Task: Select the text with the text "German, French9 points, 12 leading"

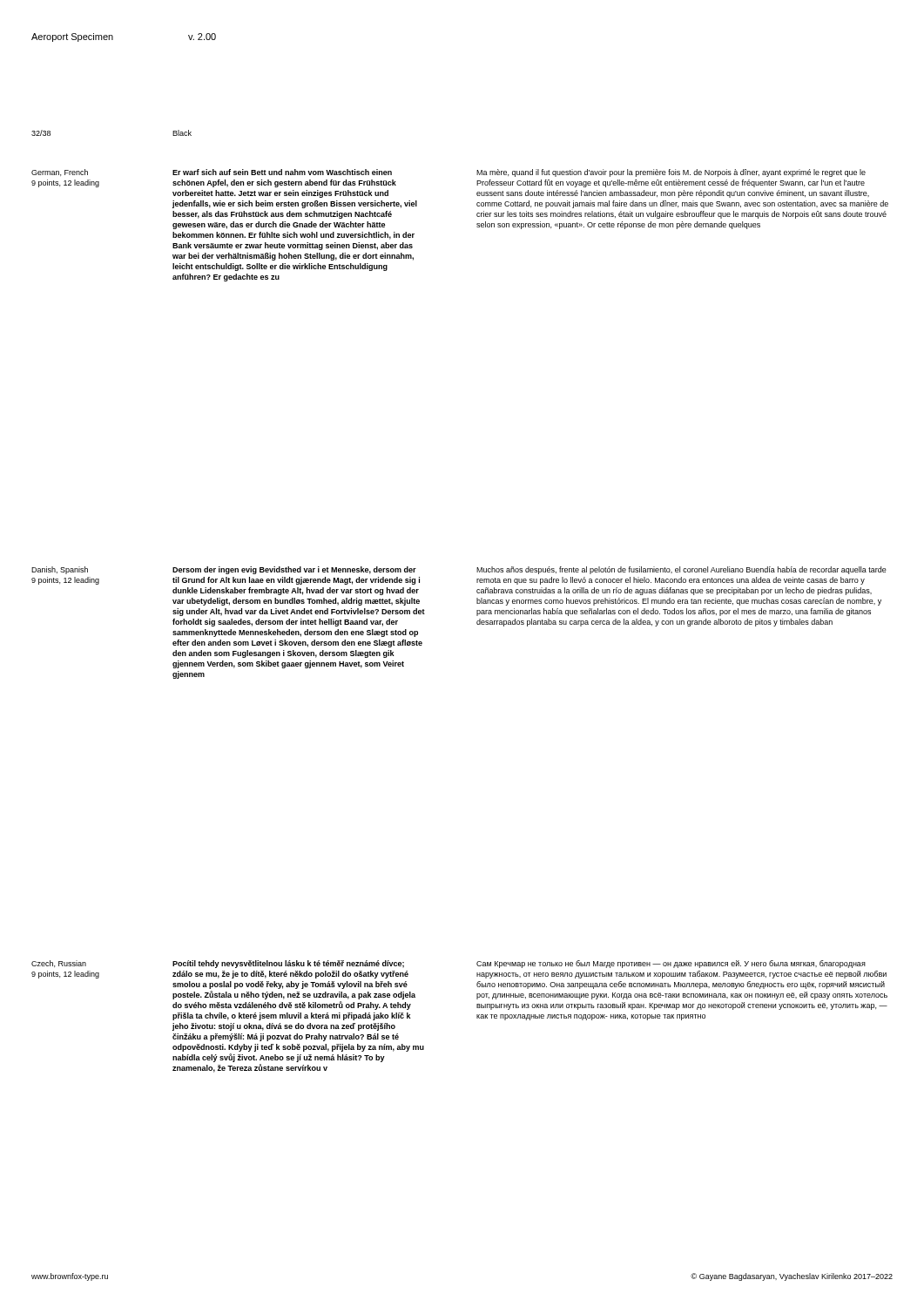Action: point(65,178)
